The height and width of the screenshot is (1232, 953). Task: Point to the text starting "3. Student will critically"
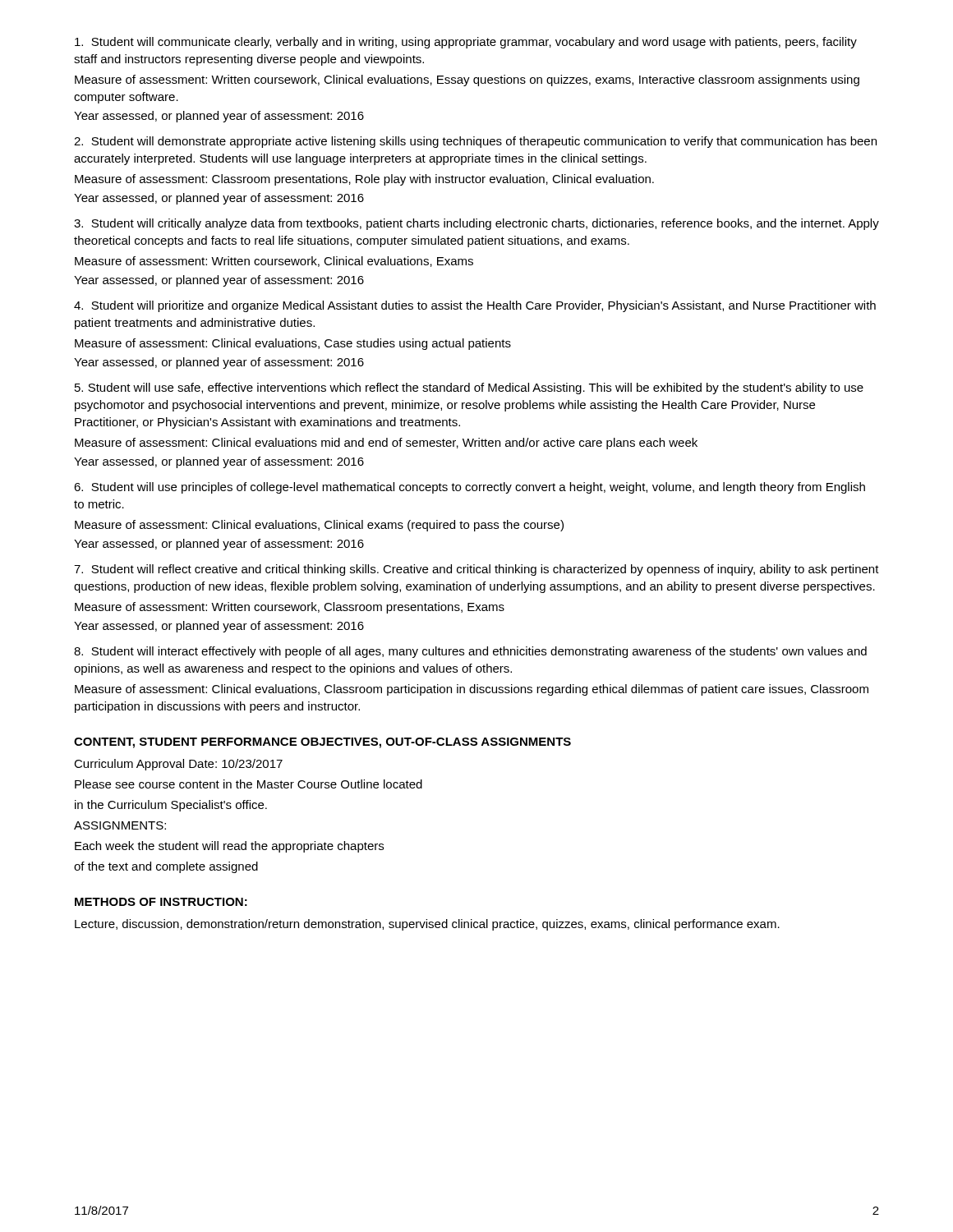476,232
